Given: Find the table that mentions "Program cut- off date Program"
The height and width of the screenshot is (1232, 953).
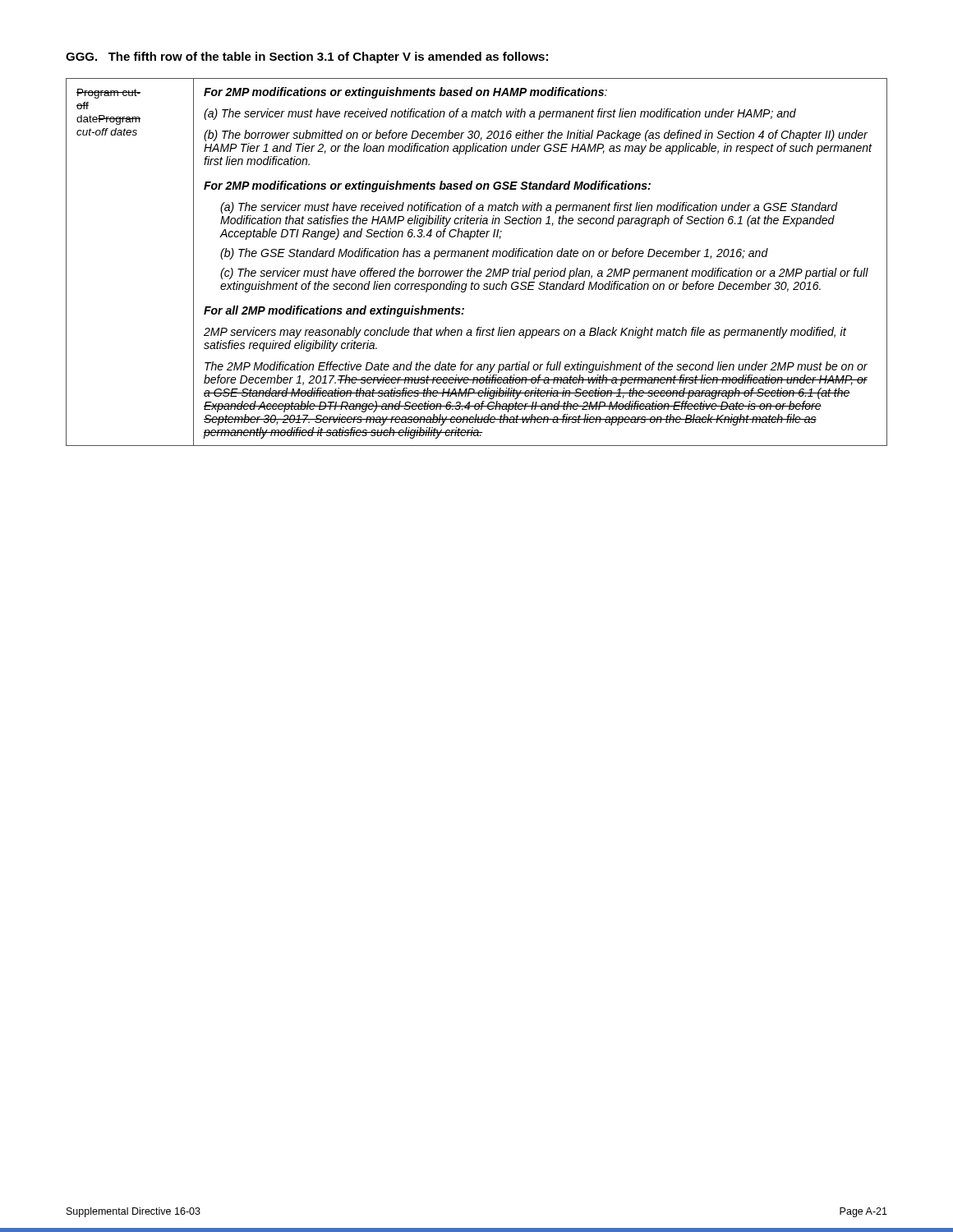Looking at the screenshot, I should [476, 262].
